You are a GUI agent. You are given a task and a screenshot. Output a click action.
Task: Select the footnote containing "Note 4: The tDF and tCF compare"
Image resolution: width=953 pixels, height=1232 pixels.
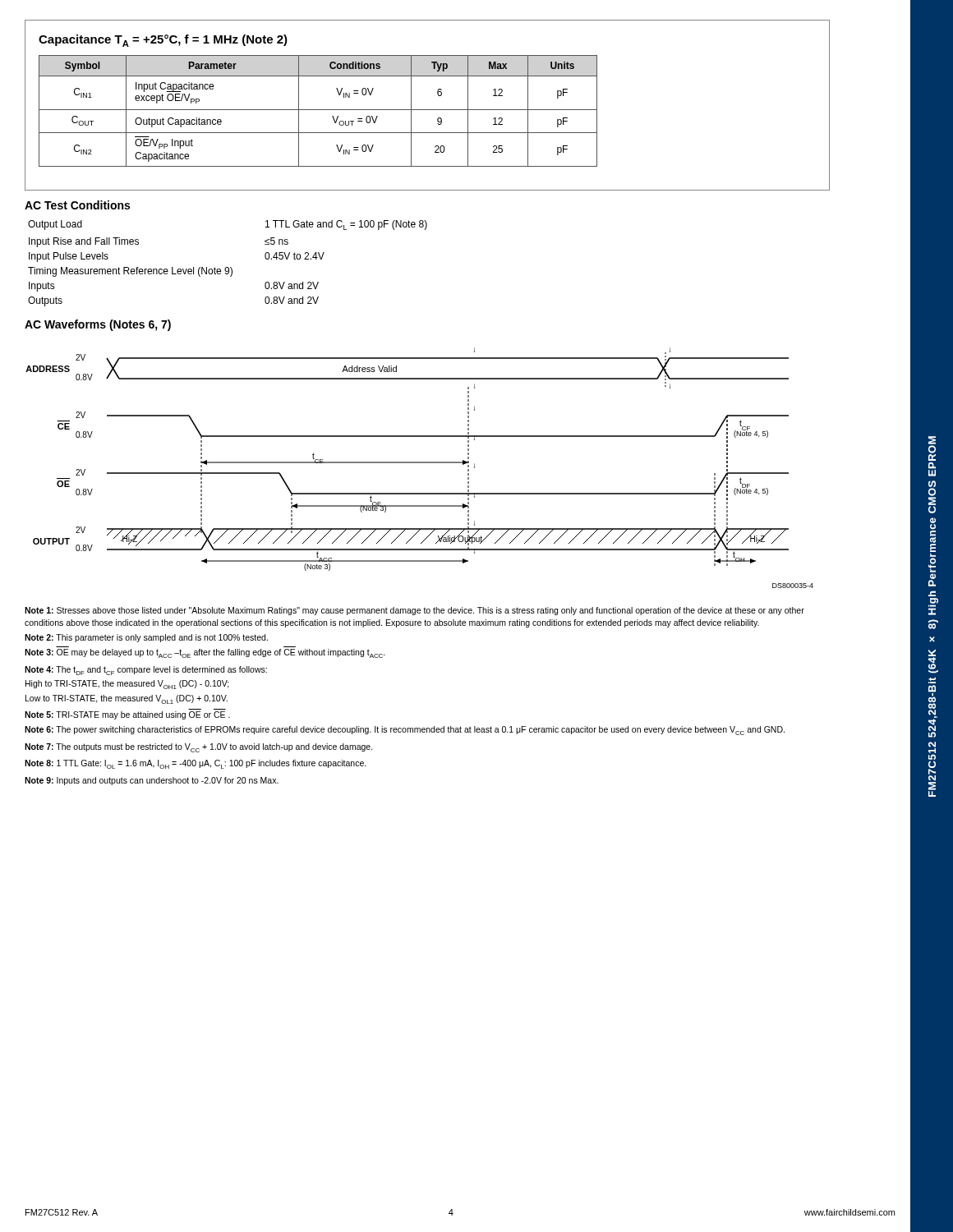(146, 685)
